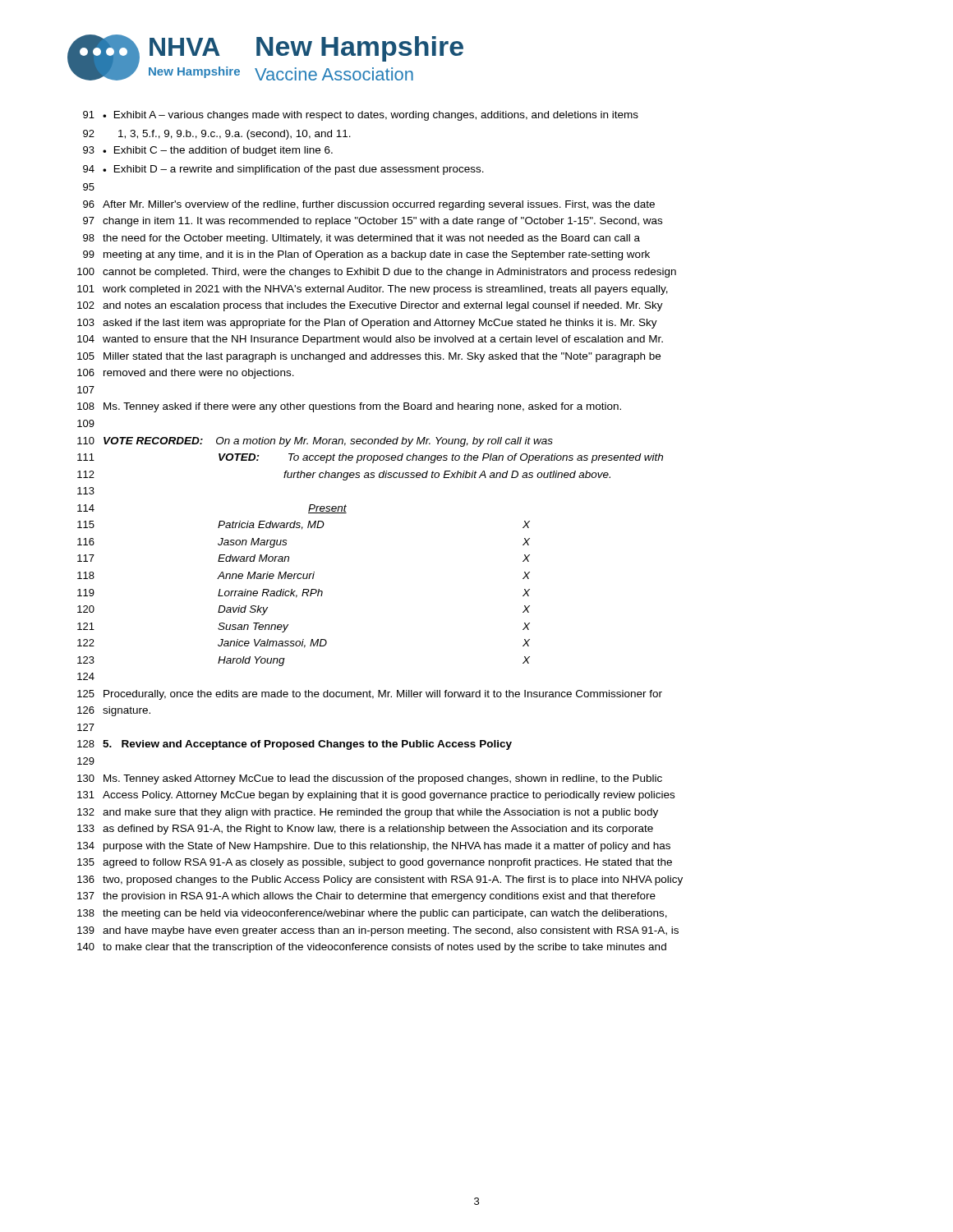Click on the text block containing "130 Ms. Tenney"

tap(476, 862)
